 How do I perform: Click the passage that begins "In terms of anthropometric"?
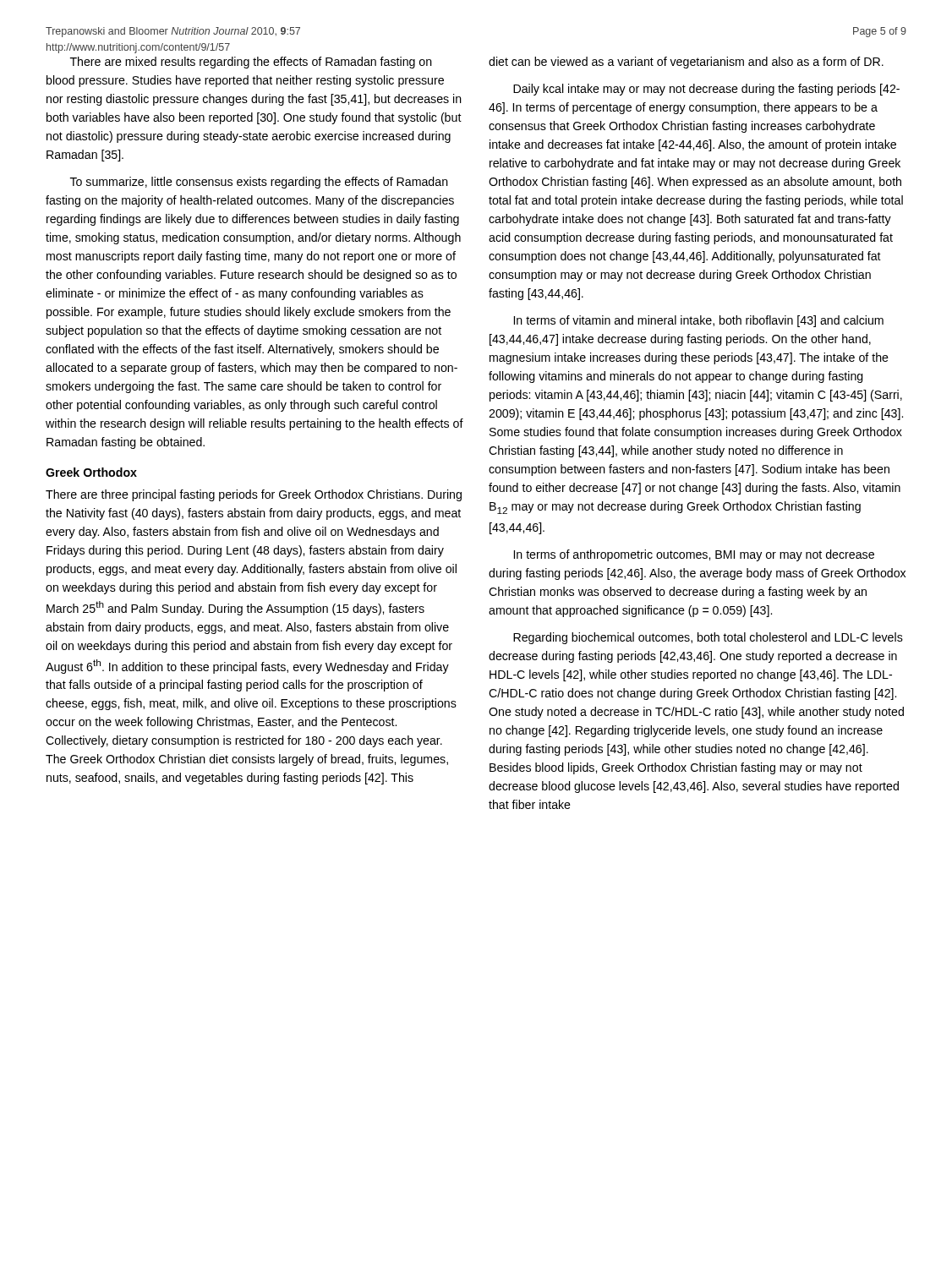click(697, 583)
